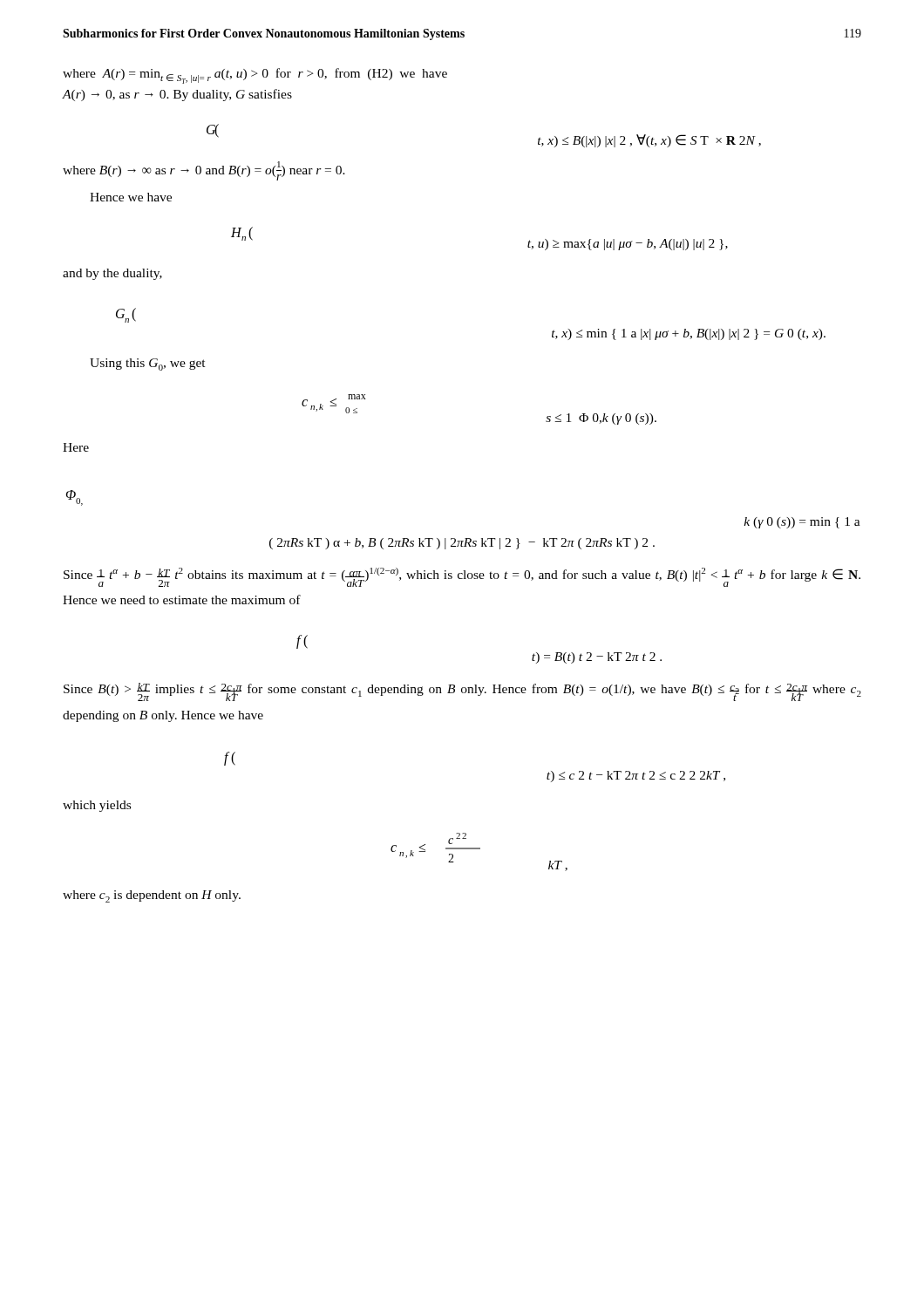
Task: Find the region starting "Φ 0,k (γ"
Action: coord(75,498)
